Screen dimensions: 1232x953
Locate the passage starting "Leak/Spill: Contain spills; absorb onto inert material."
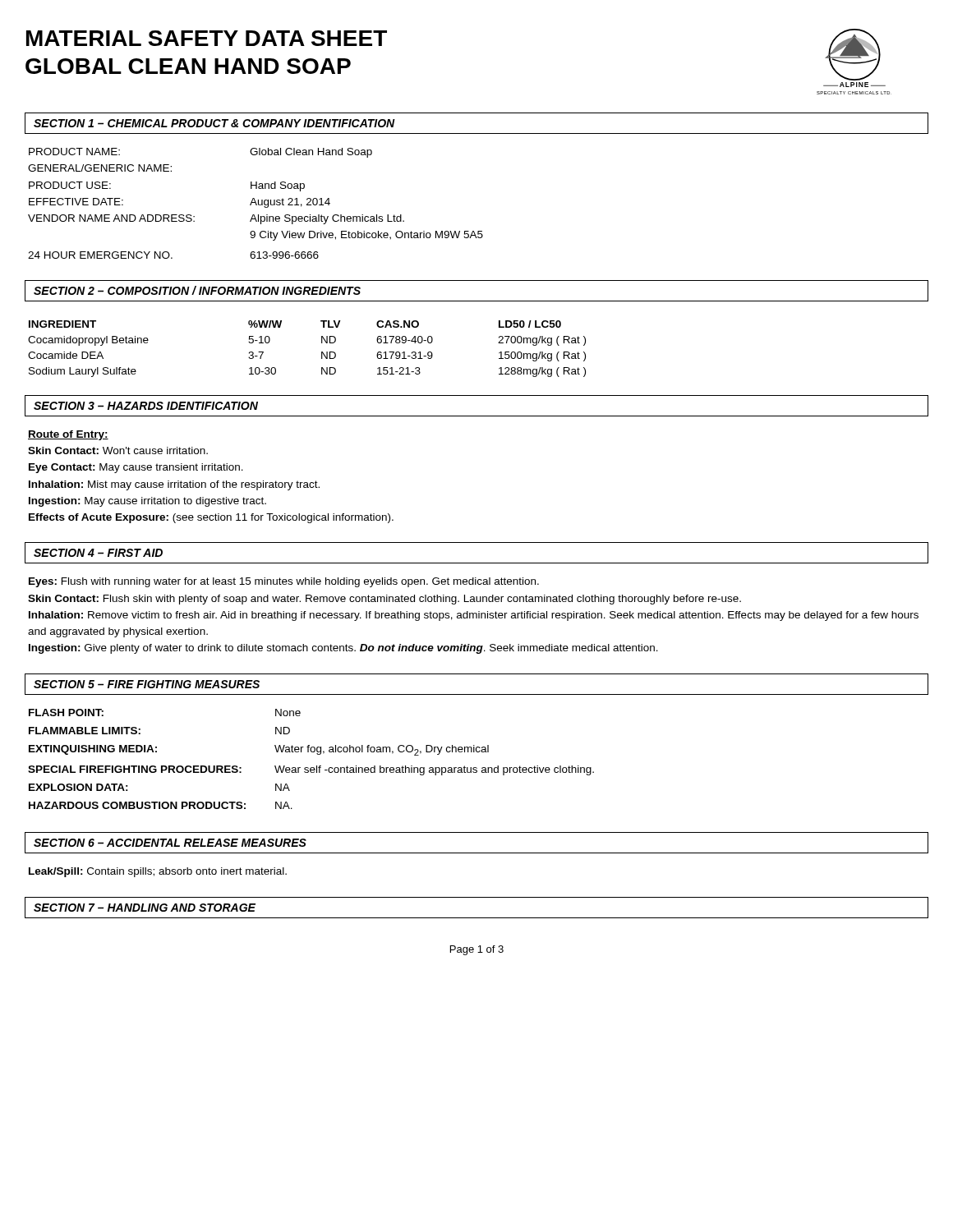158,871
